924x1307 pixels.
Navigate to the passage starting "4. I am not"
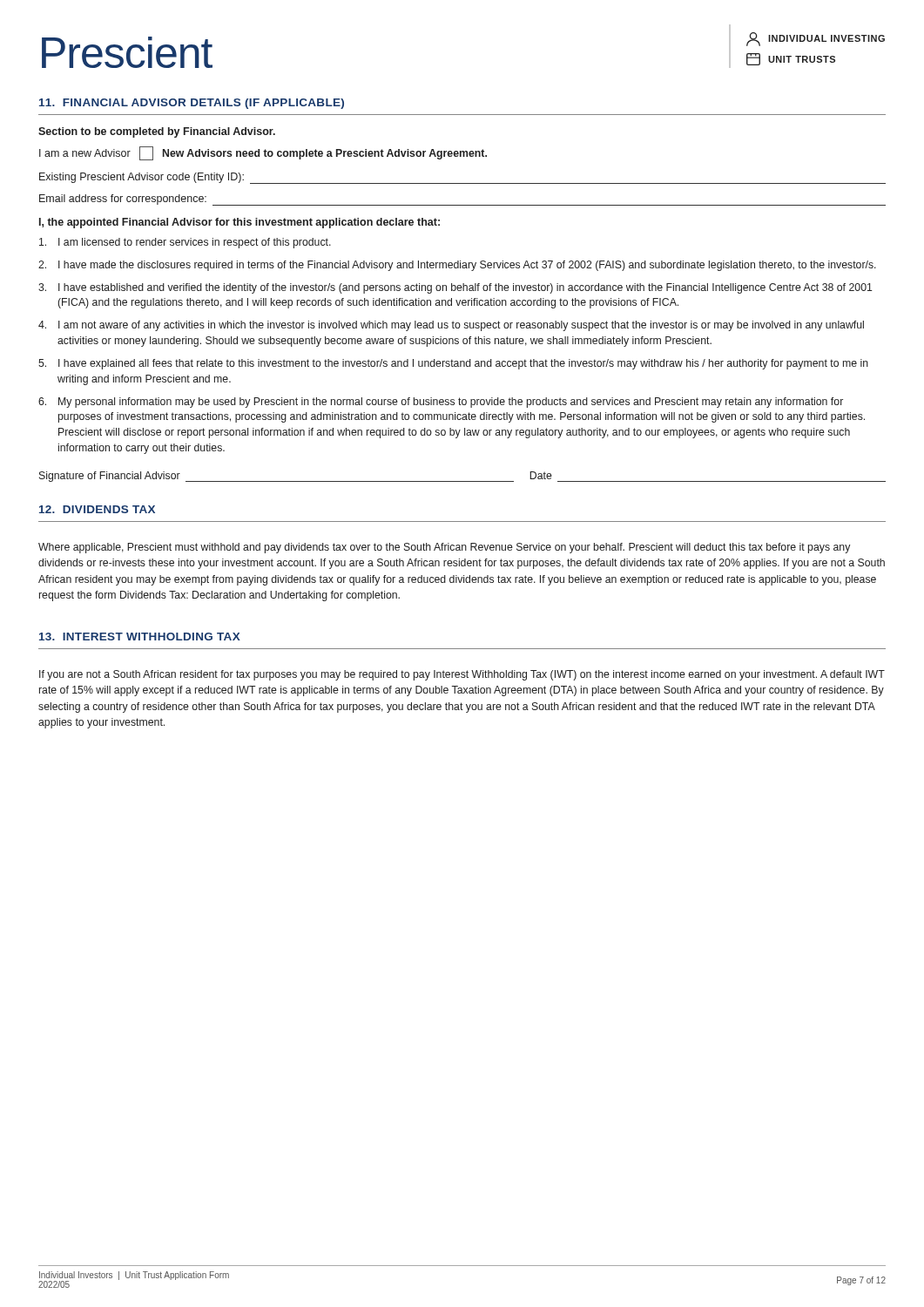pyautogui.click(x=462, y=334)
